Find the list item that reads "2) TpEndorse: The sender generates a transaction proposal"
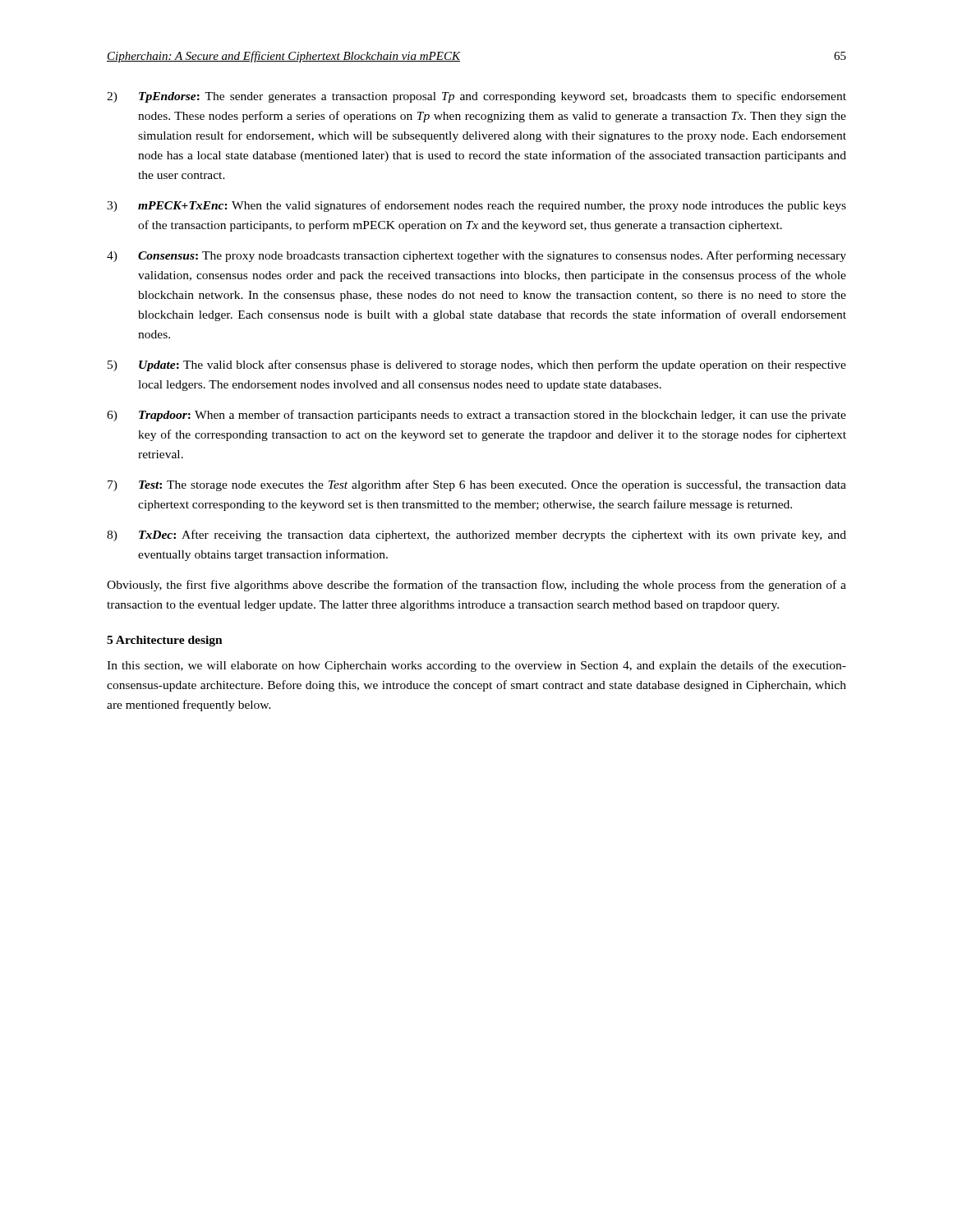 pos(476,136)
